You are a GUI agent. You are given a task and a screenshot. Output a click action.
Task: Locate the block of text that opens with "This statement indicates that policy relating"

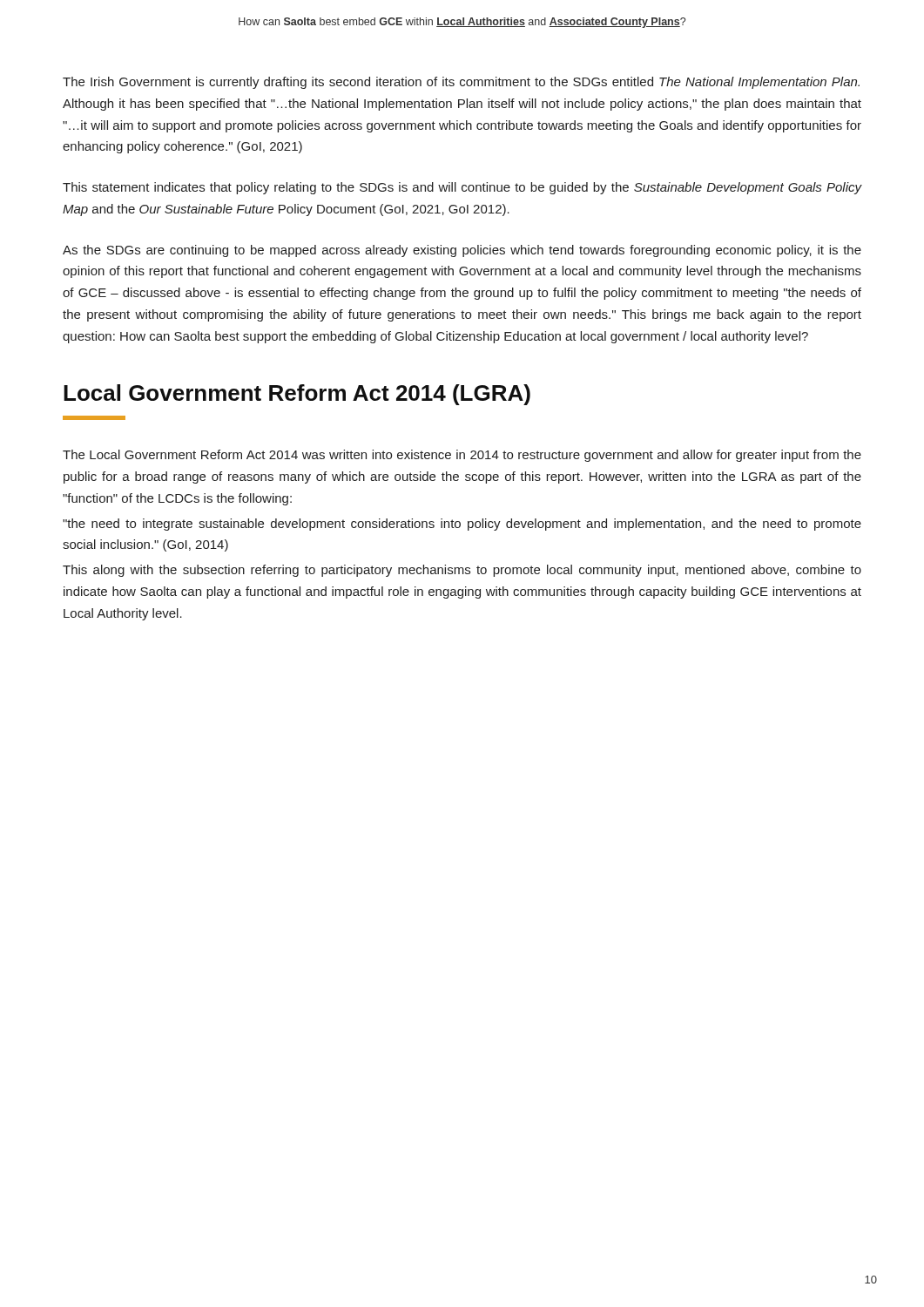pos(462,198)
